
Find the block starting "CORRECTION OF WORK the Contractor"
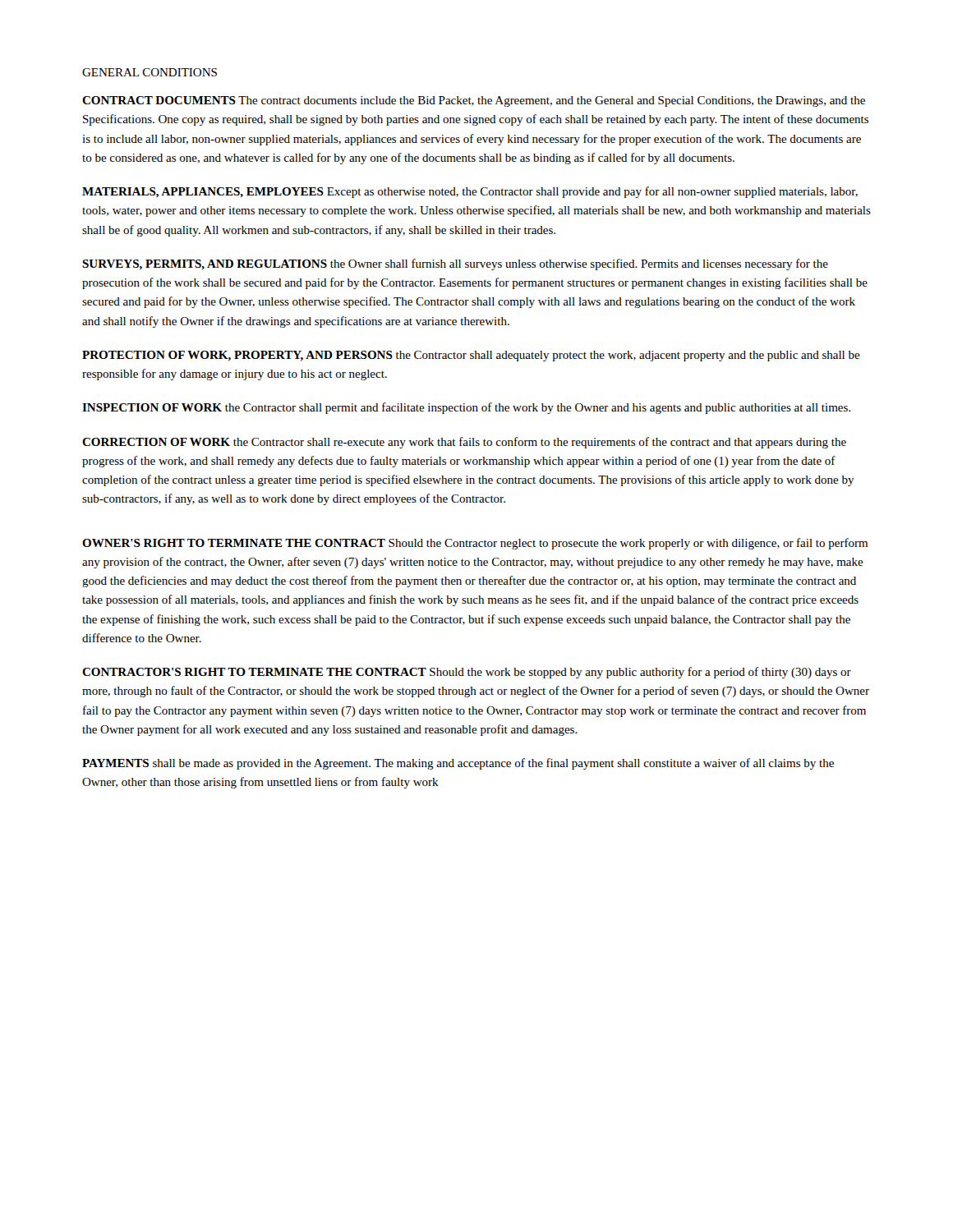468,470
